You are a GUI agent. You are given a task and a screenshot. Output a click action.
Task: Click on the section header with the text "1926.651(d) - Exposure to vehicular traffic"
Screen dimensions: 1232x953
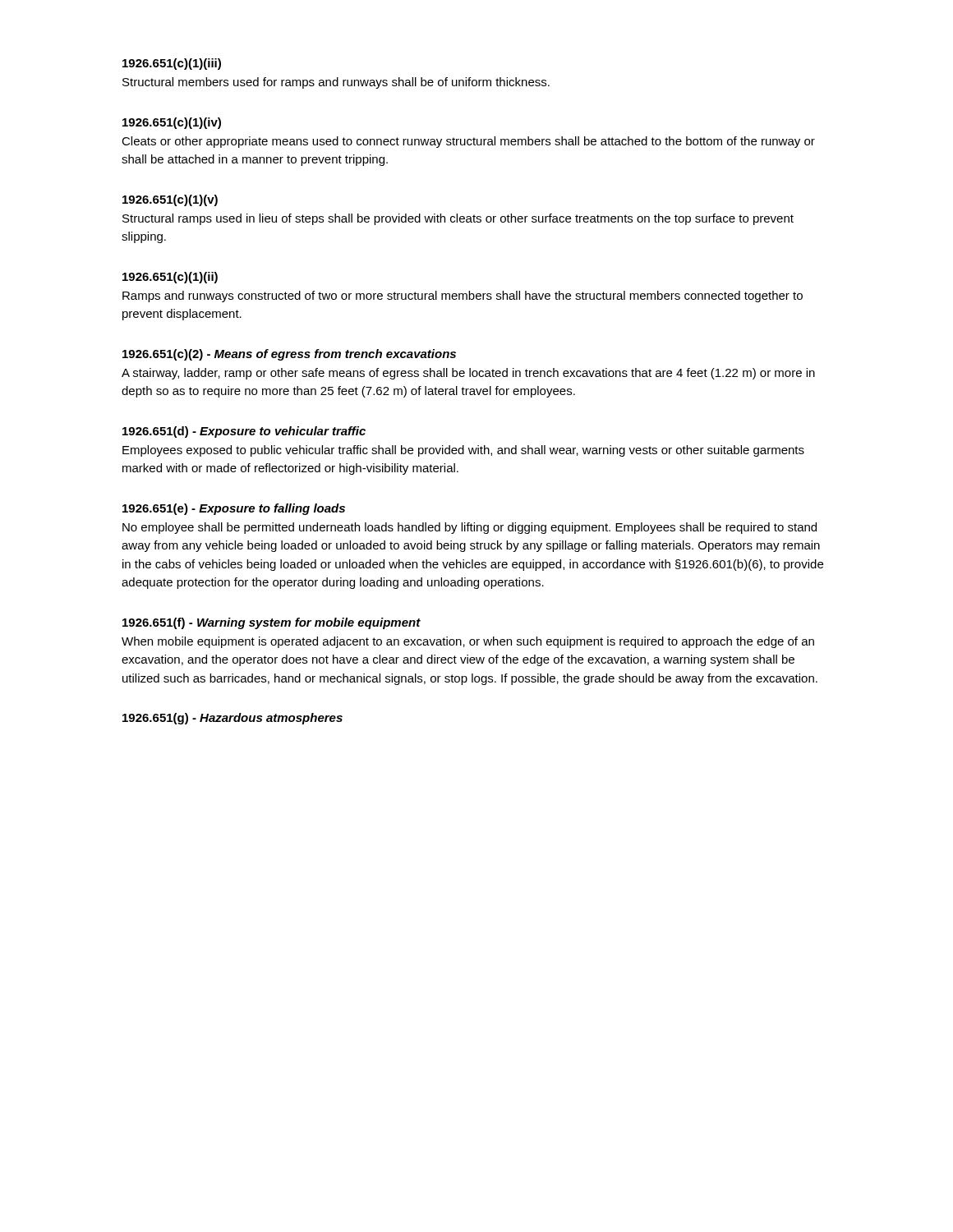click(244, 430)
